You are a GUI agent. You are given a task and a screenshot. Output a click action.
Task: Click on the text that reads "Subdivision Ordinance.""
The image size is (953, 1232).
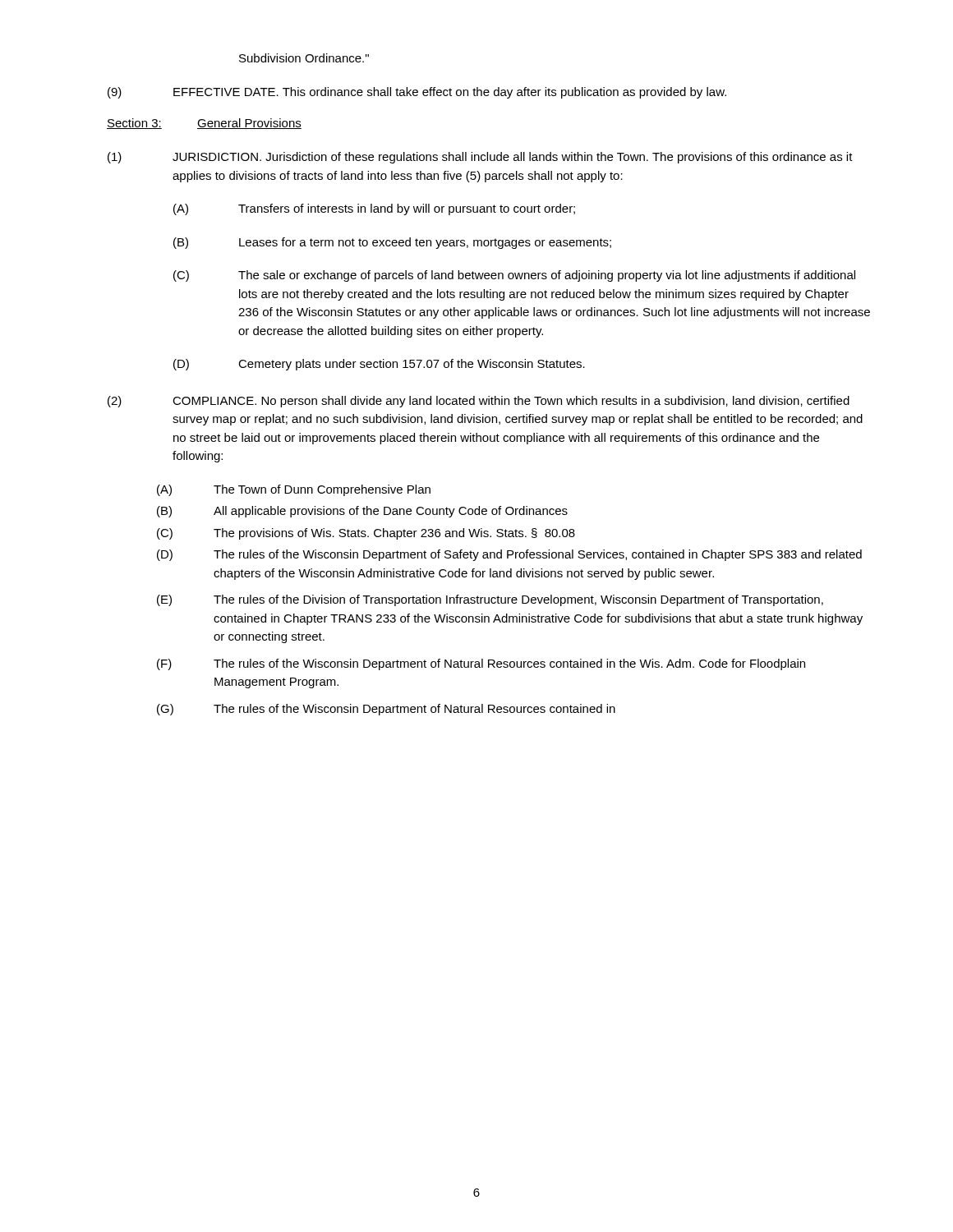tap(304, 58)
